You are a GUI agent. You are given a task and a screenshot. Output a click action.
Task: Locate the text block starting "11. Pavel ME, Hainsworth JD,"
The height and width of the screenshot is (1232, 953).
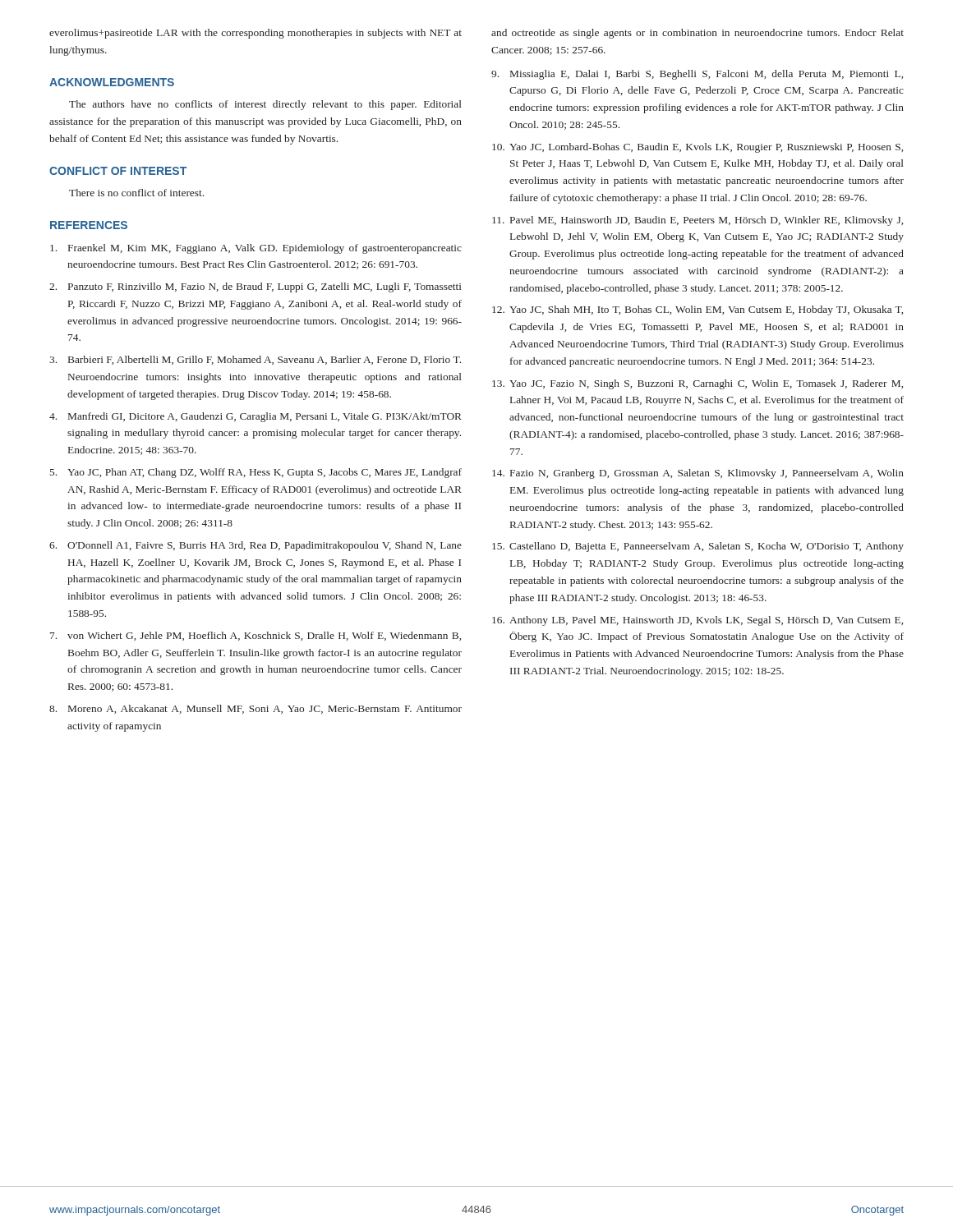(698, 254)
